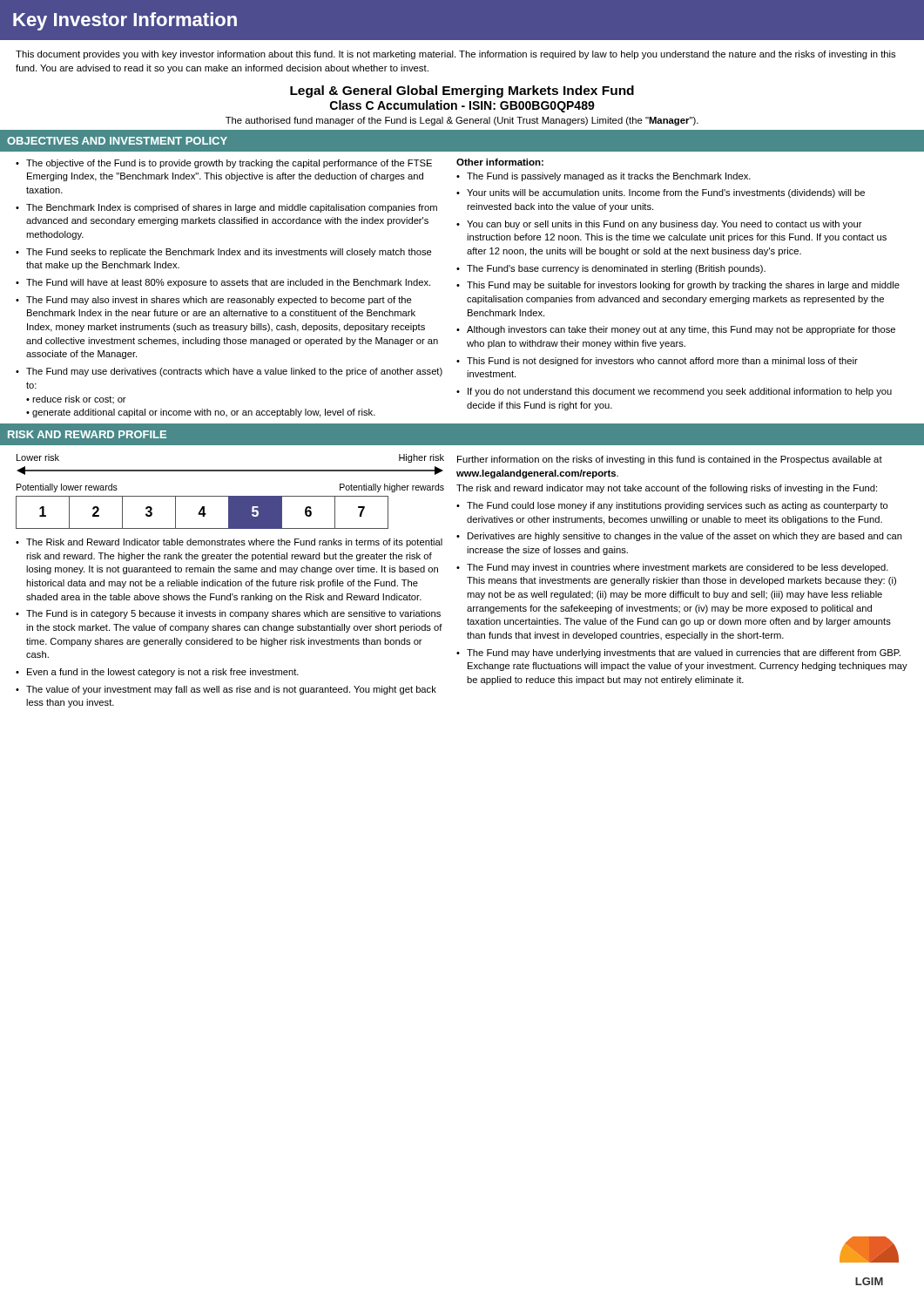Find the list item that reads "This Fund is not designed for investors who"
Viewport: 924px width, 1307px height.
pyautogui.click(x=662, y=367)
